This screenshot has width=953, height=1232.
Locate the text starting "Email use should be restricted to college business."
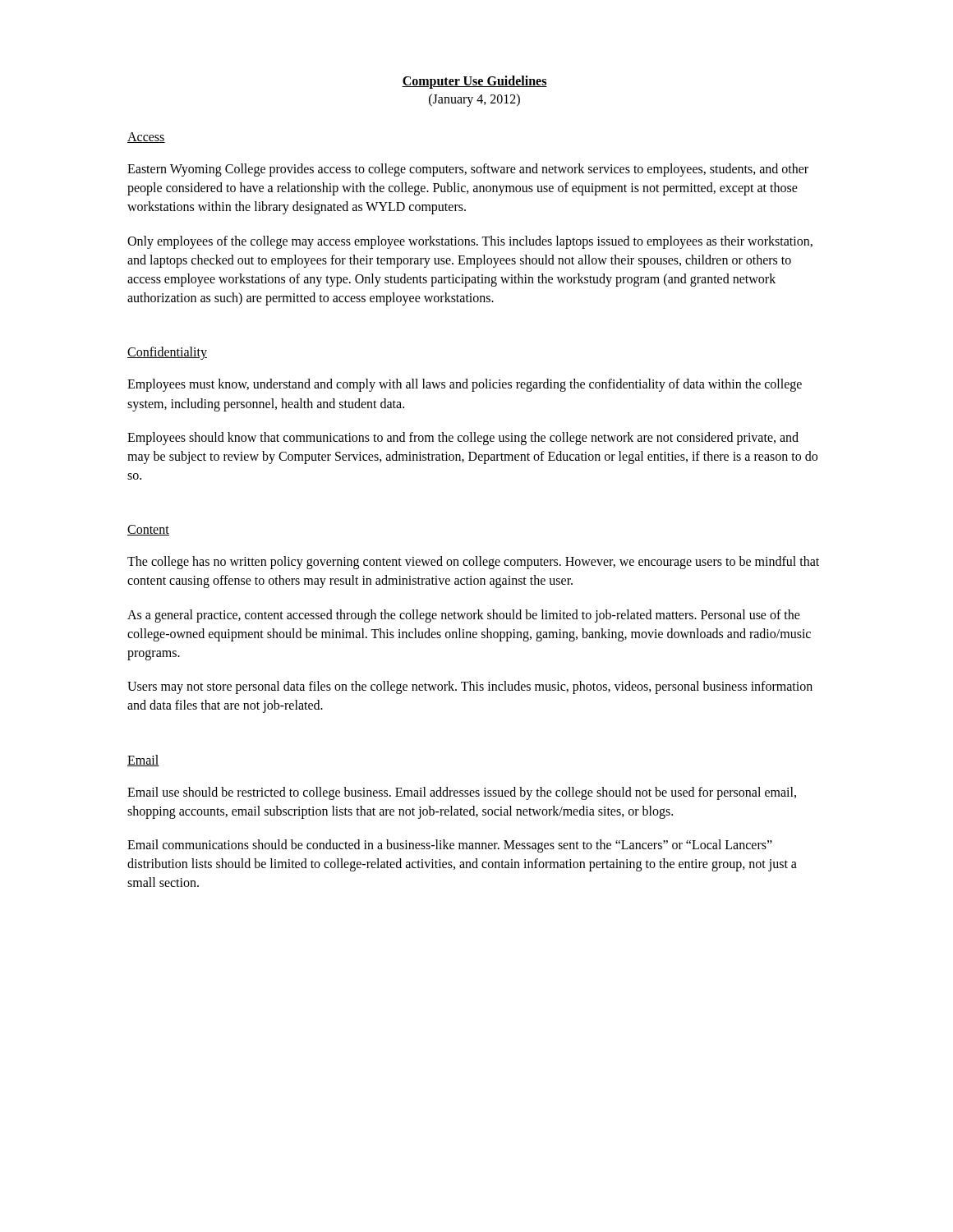click(462, 801)
